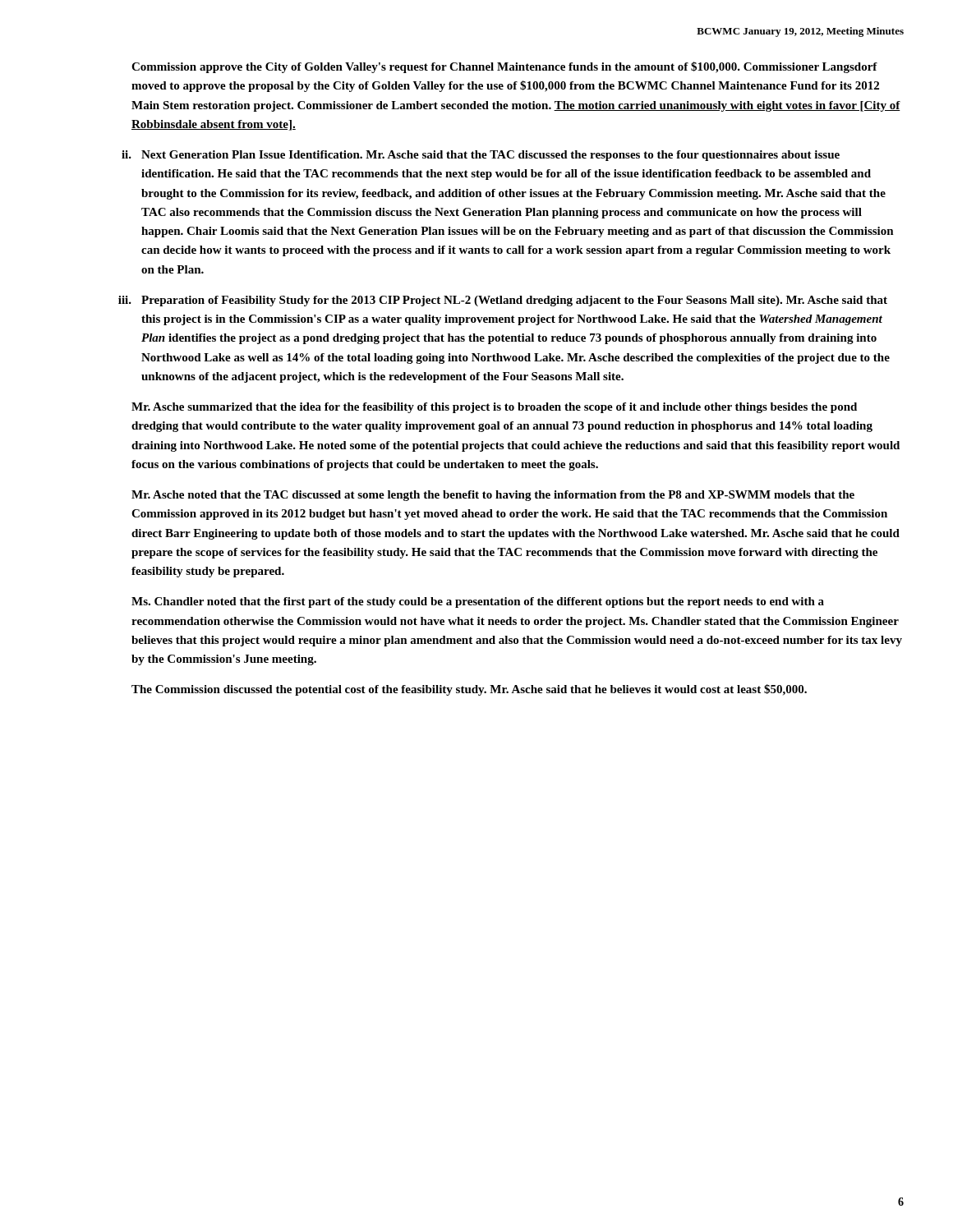Click on the text starting "Mr. Asche noted that the TAC discussed at"
953x1232 pixels.
(x=515, y=533)
